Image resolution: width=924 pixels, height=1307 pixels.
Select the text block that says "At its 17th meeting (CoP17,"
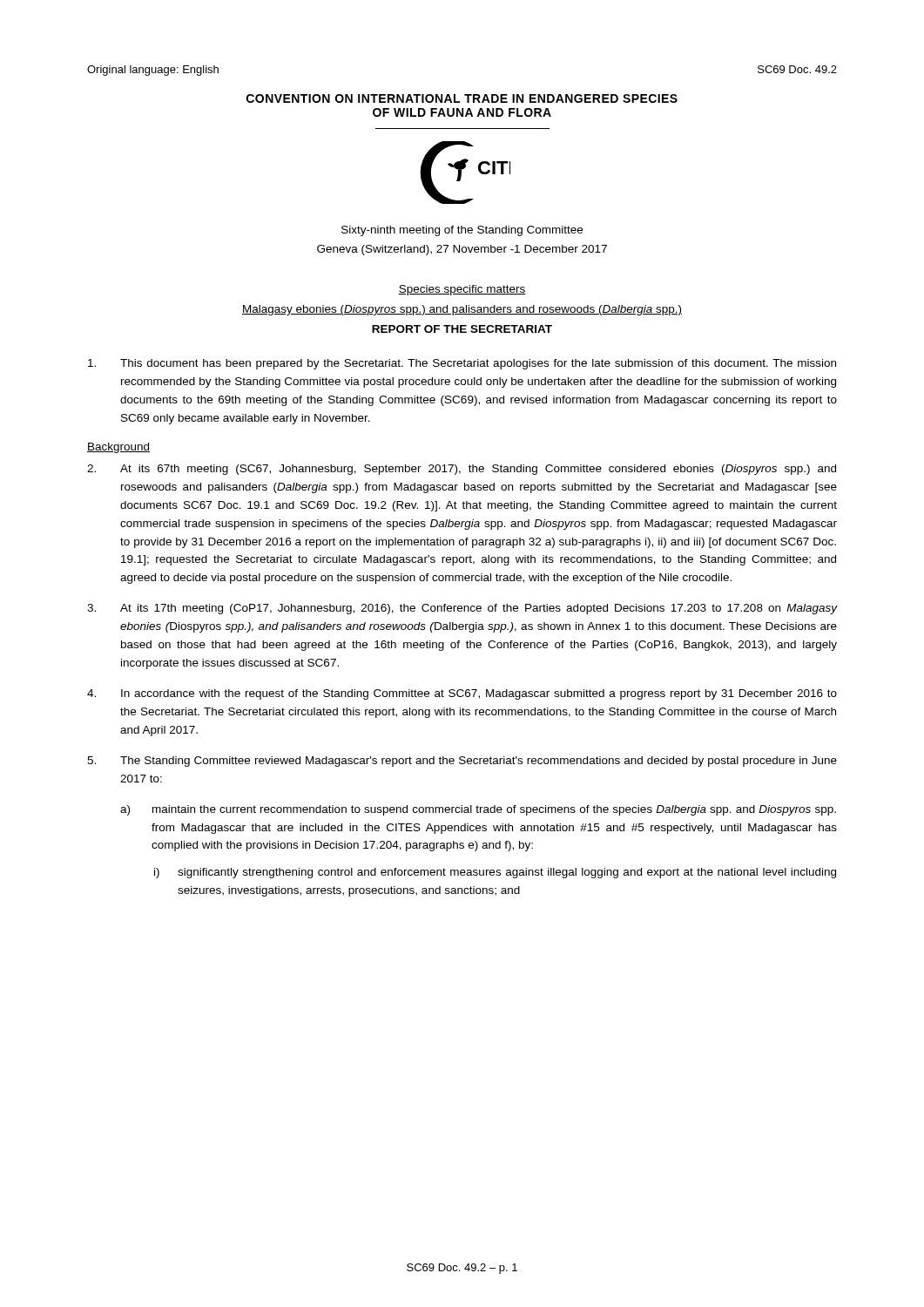tap(462, 636)
